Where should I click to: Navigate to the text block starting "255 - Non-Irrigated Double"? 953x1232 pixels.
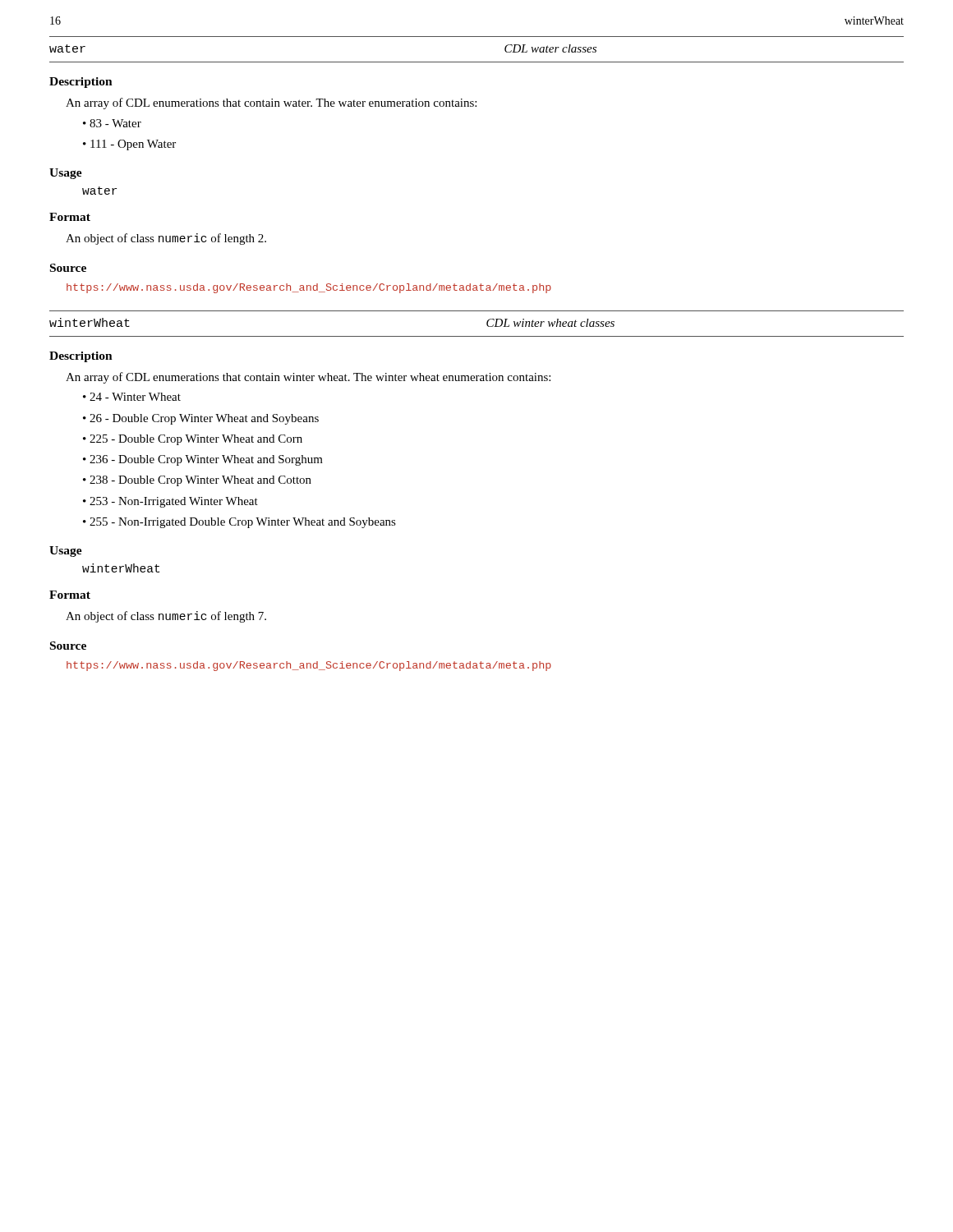(x=243, y=521)
